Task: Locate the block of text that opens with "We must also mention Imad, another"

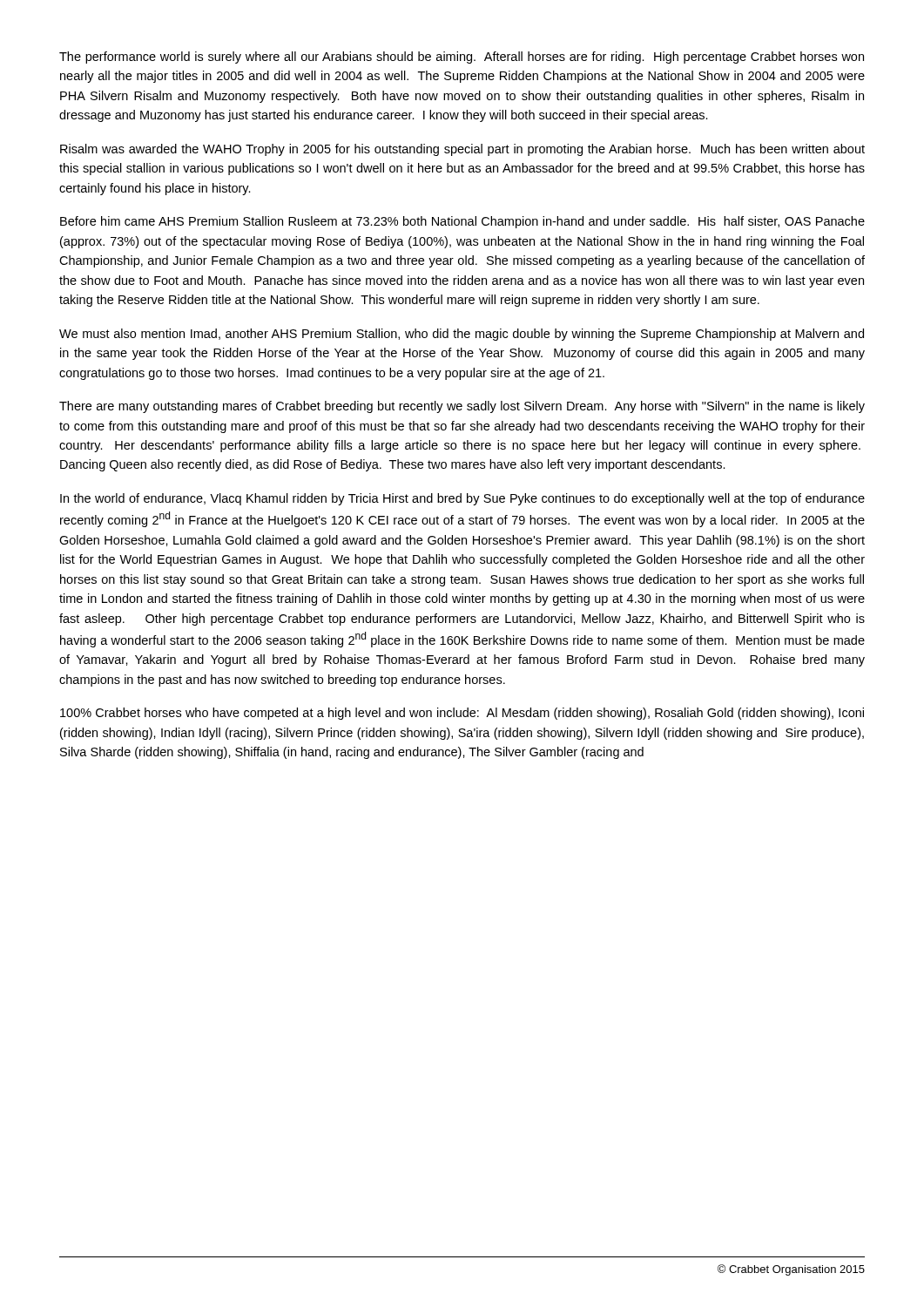Action: tap(462, 353)
